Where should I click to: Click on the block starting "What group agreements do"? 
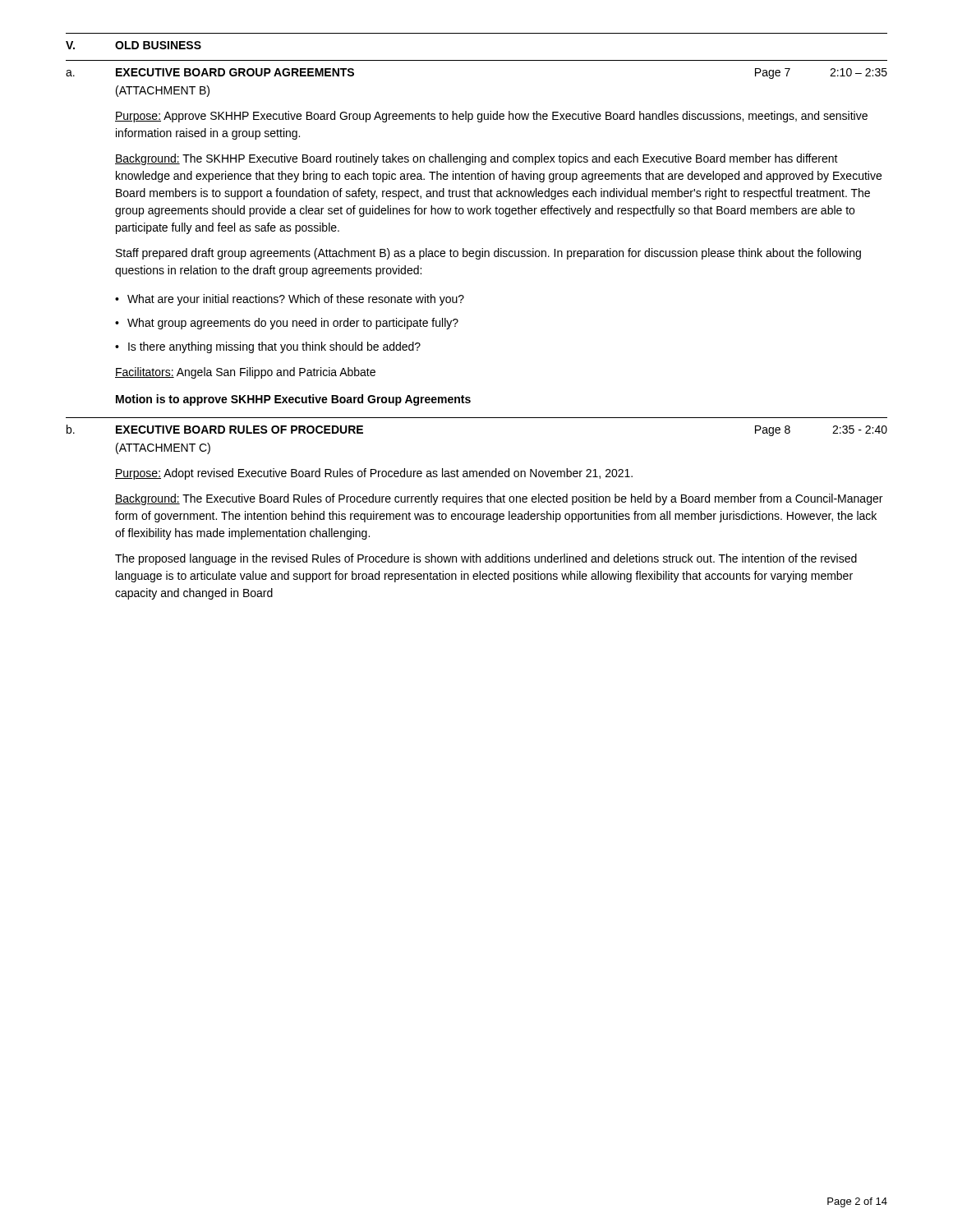tap(293, 323)
